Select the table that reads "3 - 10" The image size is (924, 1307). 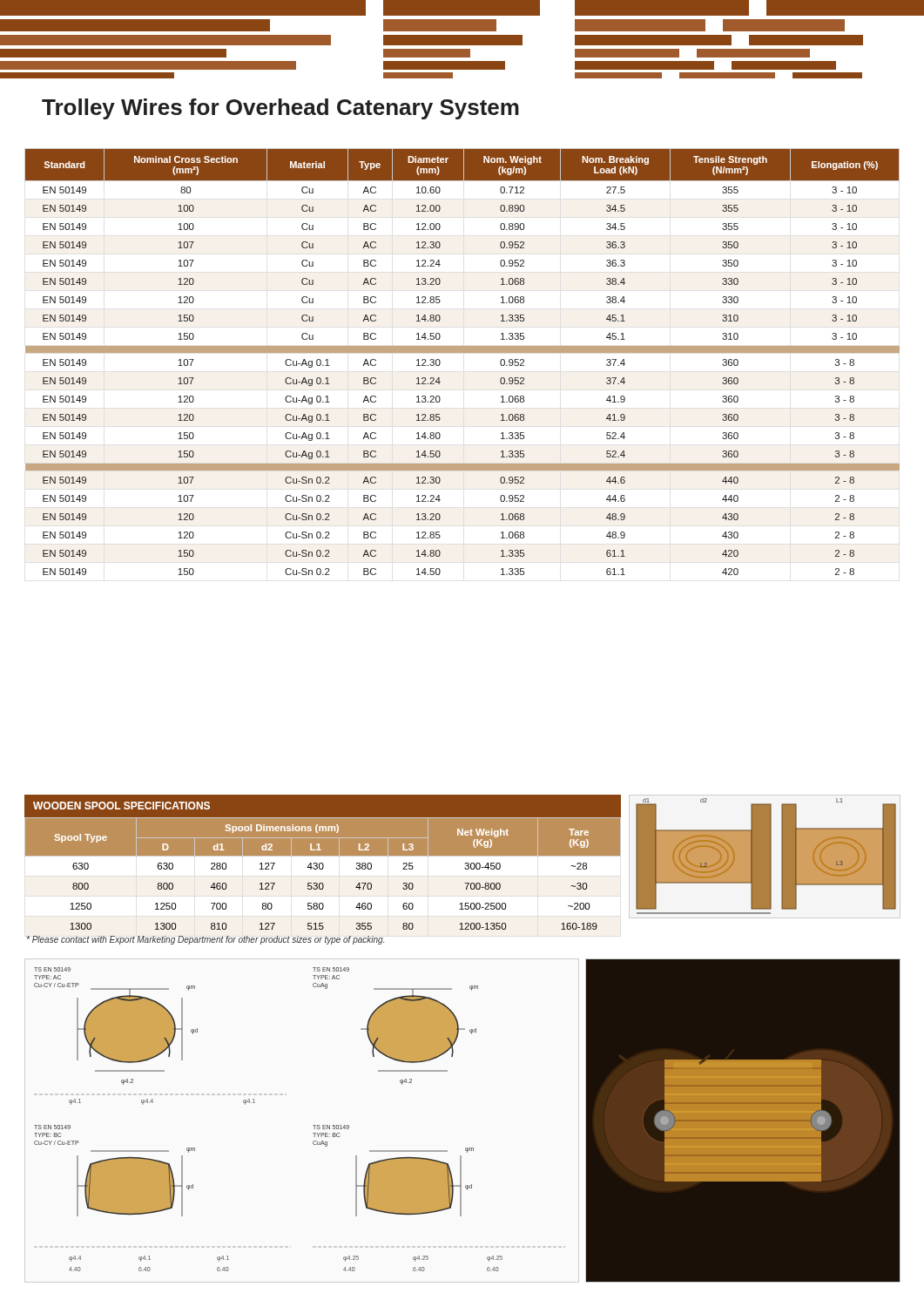coord(462,365)
